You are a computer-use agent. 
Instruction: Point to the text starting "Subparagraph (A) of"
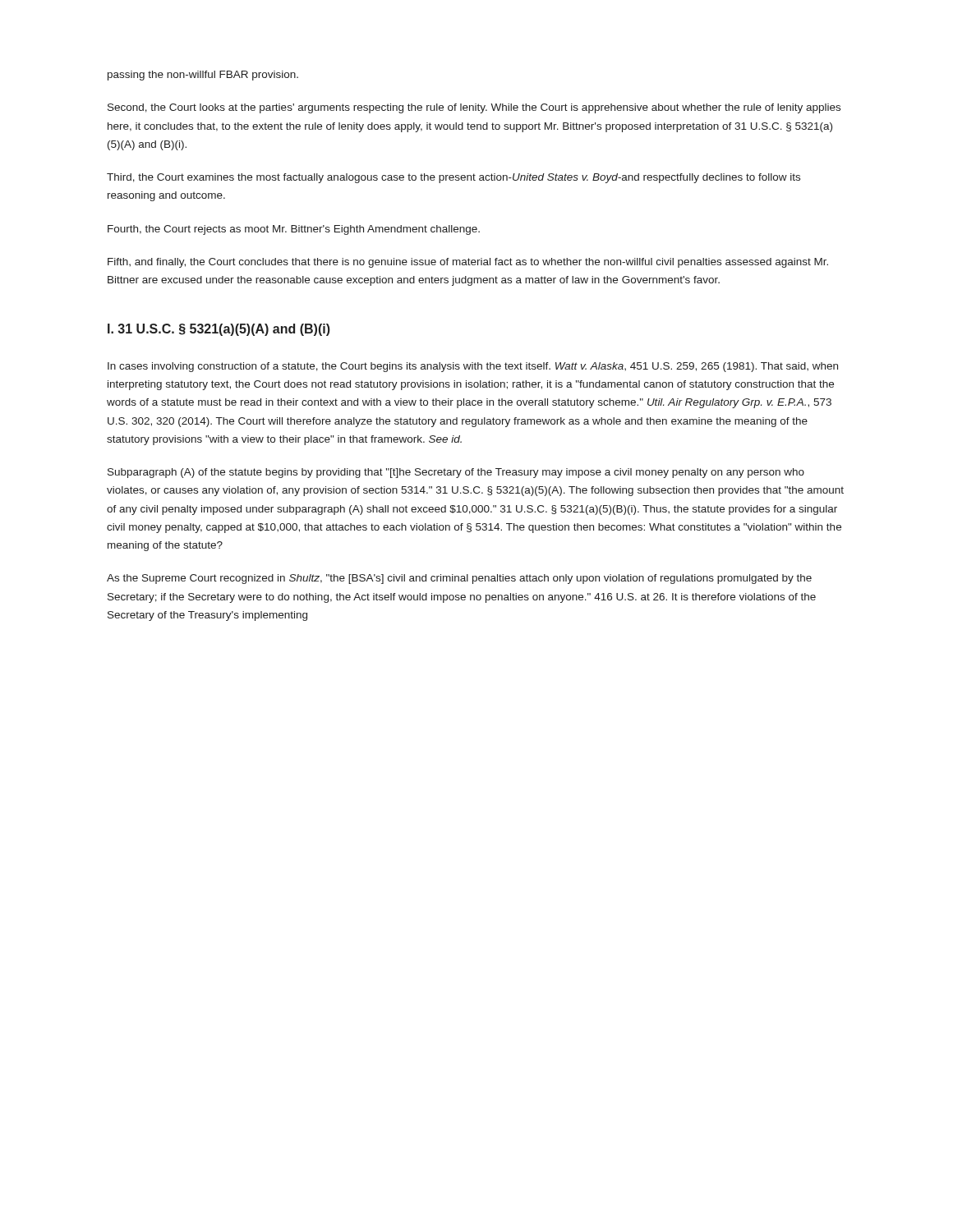(475, 509)
